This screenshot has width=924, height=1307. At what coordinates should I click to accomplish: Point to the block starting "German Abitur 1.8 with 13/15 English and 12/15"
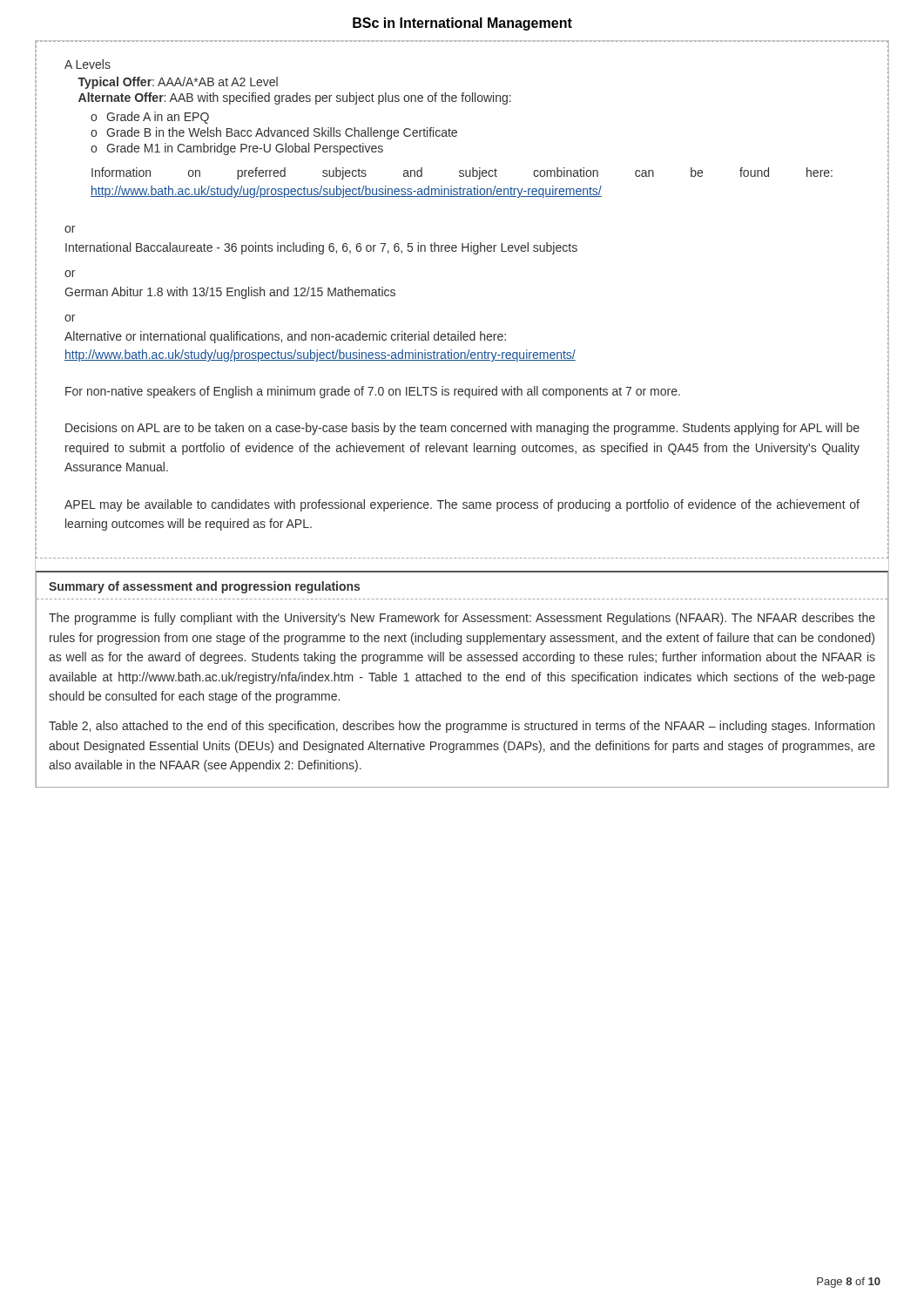(x=230, y=292)
